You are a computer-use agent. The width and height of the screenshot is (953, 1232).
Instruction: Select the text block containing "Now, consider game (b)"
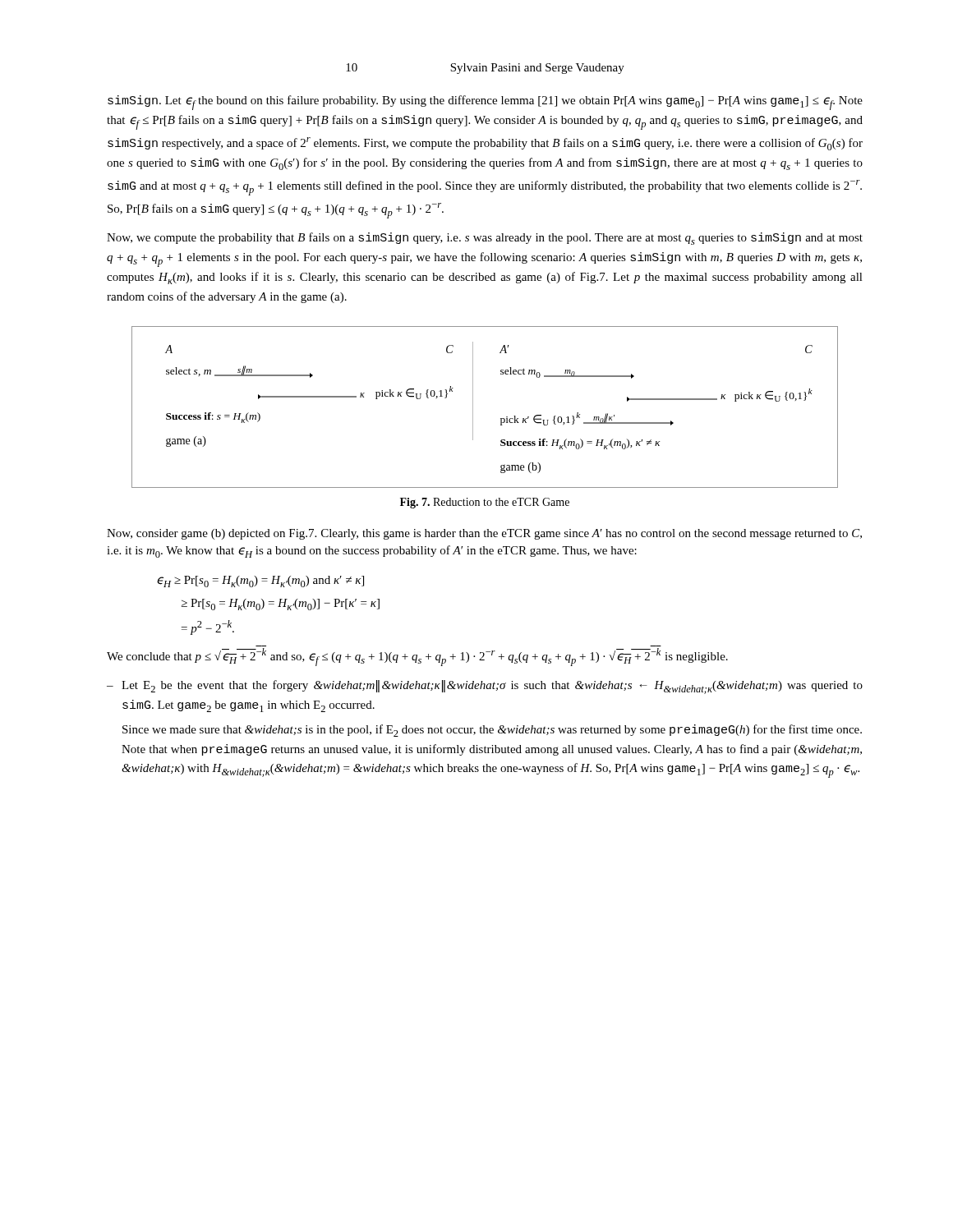(485, 543)
